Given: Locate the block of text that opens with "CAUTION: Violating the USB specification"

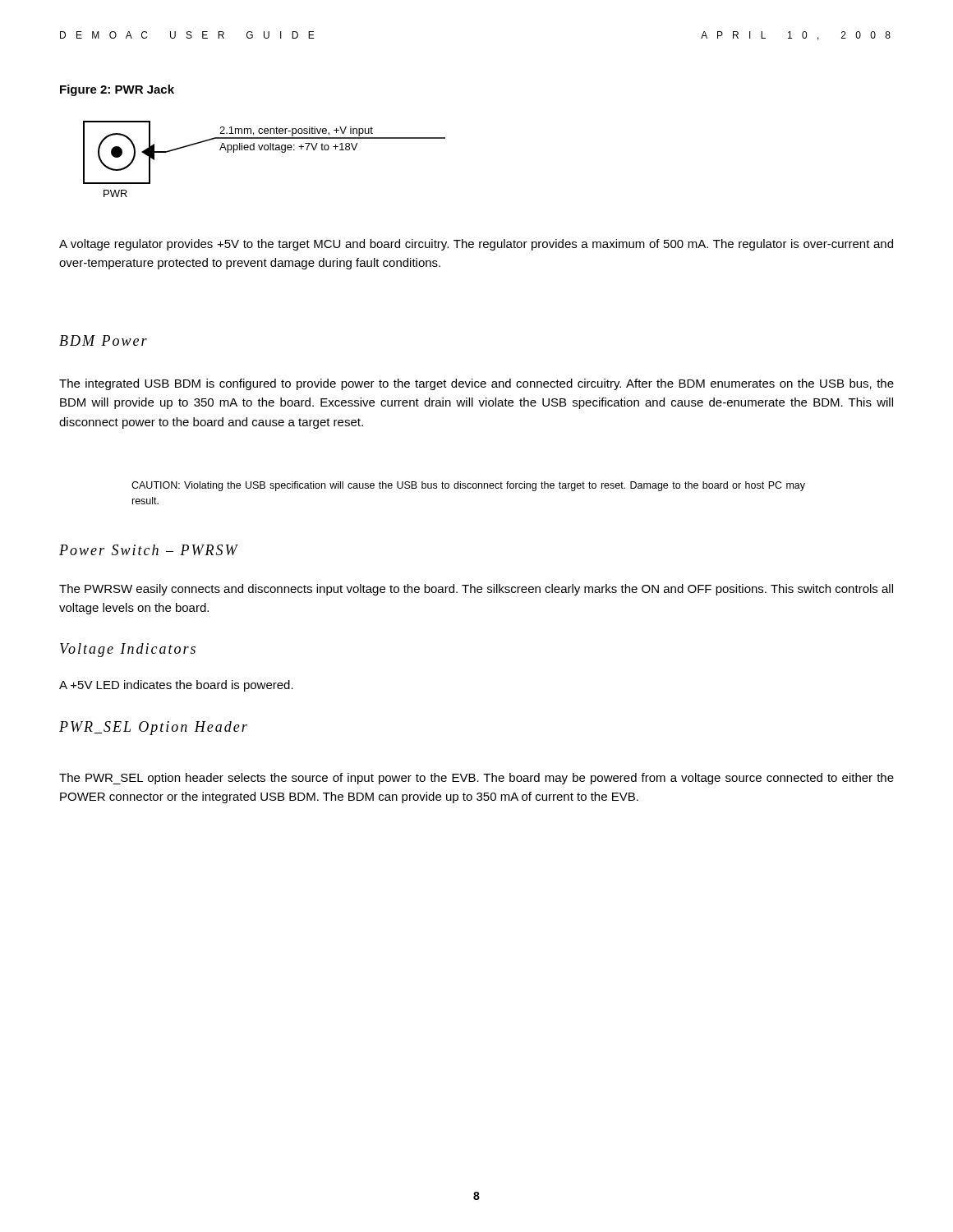Looking at the screenshot, I should click(468, 493).
